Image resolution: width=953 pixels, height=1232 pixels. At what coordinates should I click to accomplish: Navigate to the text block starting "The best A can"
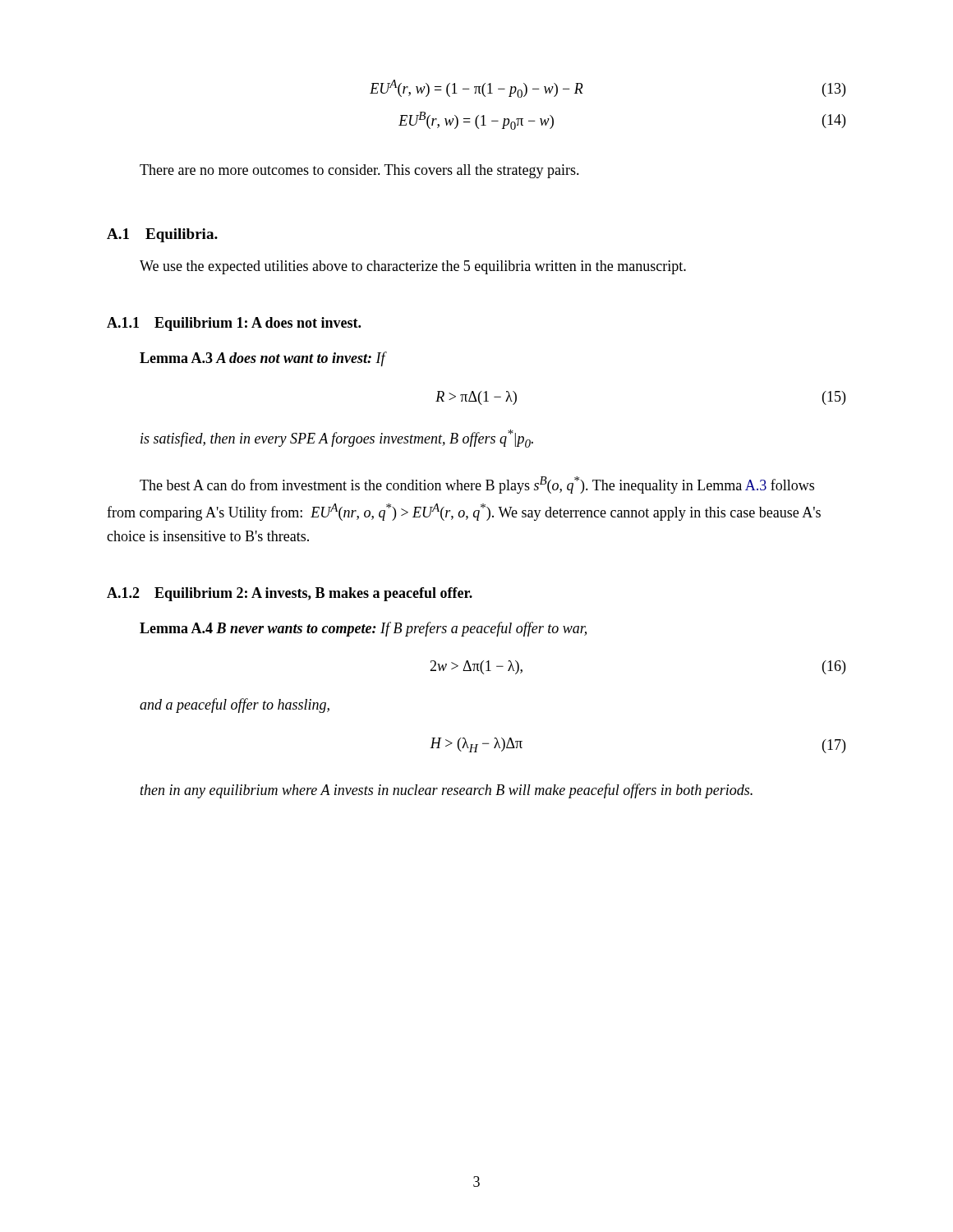click(x=464, y=509)
